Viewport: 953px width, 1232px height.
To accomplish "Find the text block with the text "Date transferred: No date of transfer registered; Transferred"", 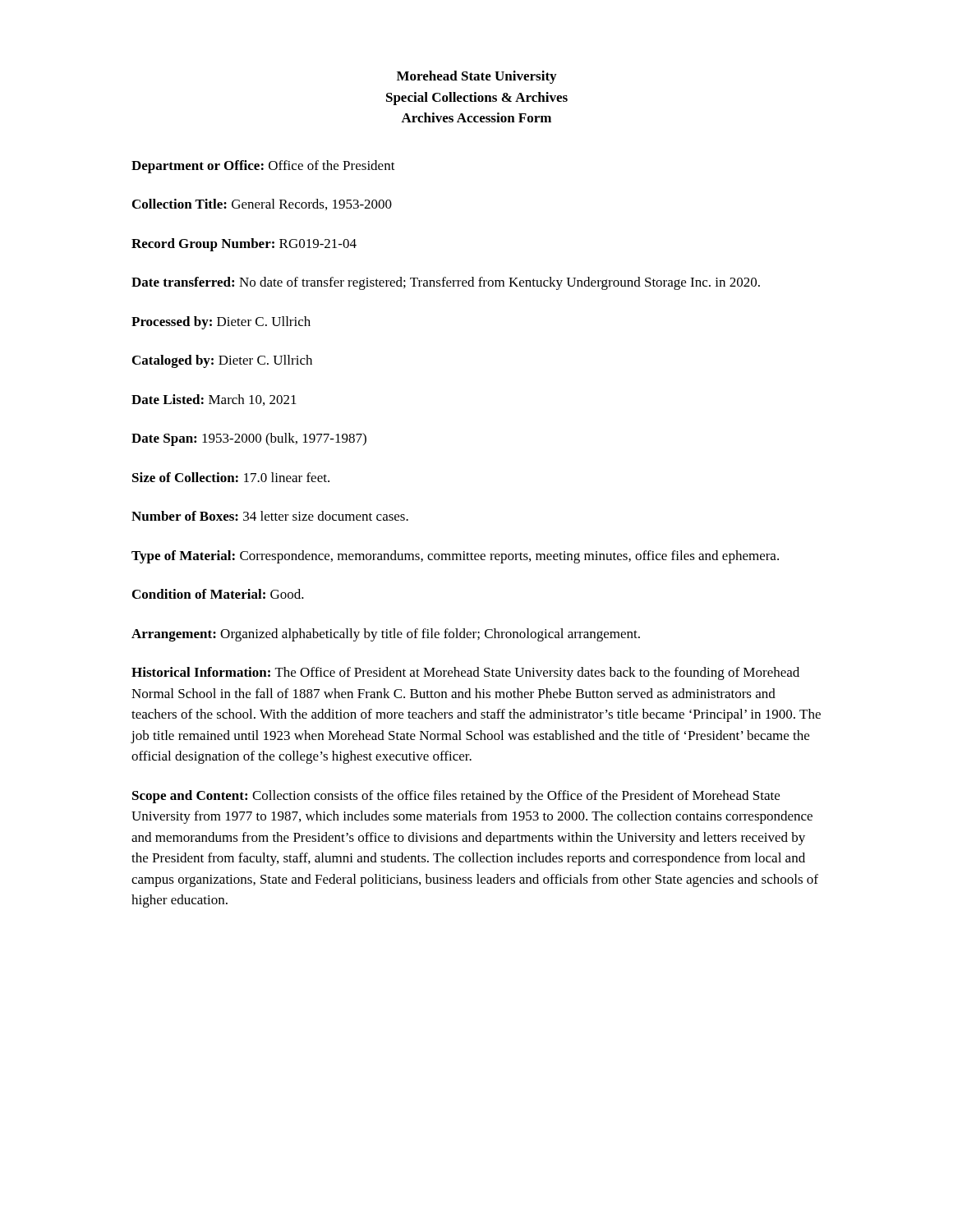I will tap(446, 282).
